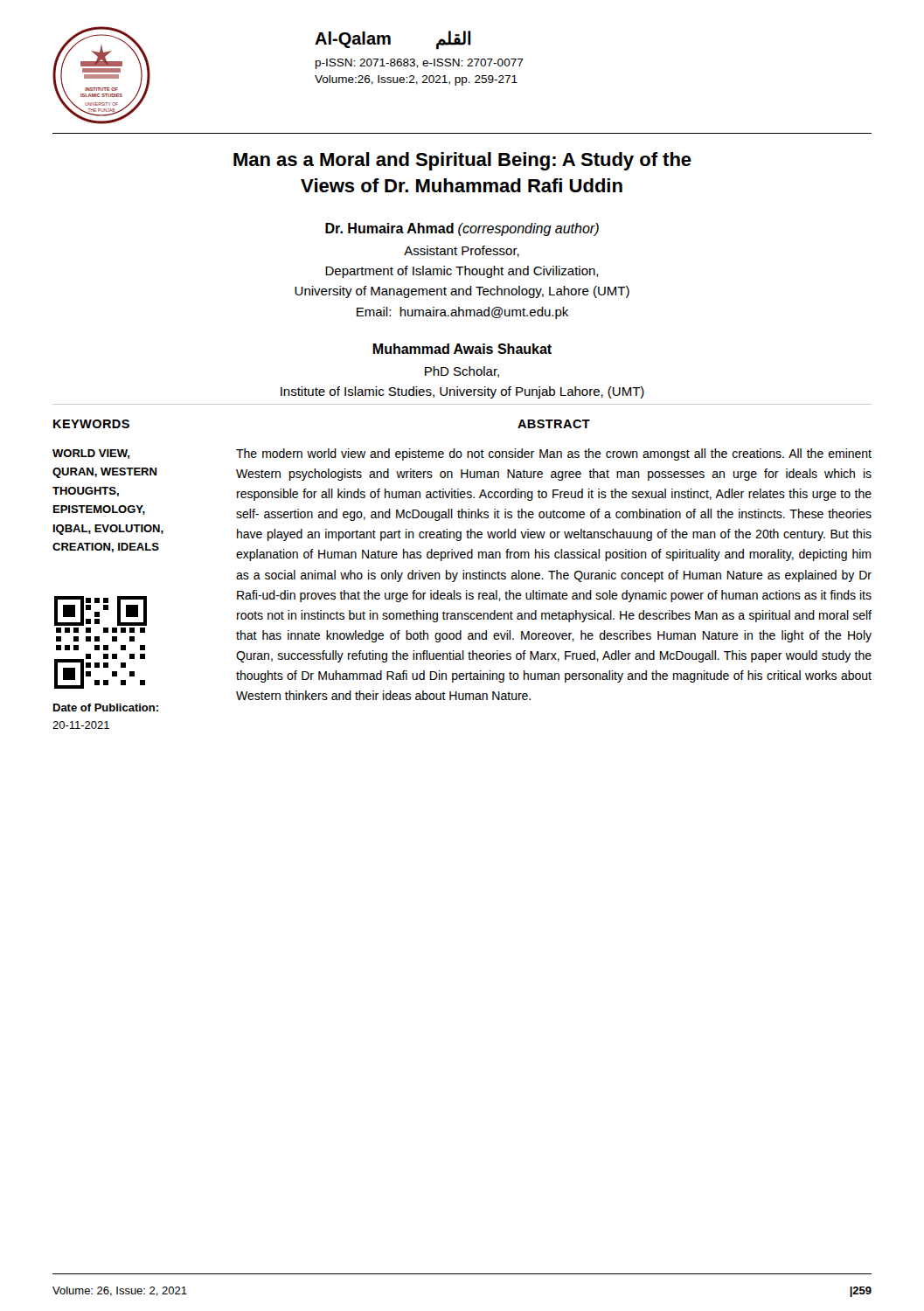Navigate to the region starting "WORLD VIEW, QURAN, WESTERN THOUGHTS, EPISTEMOLOGY,"
Viewport: 924px width, 1311px height.
coord(108,500)
